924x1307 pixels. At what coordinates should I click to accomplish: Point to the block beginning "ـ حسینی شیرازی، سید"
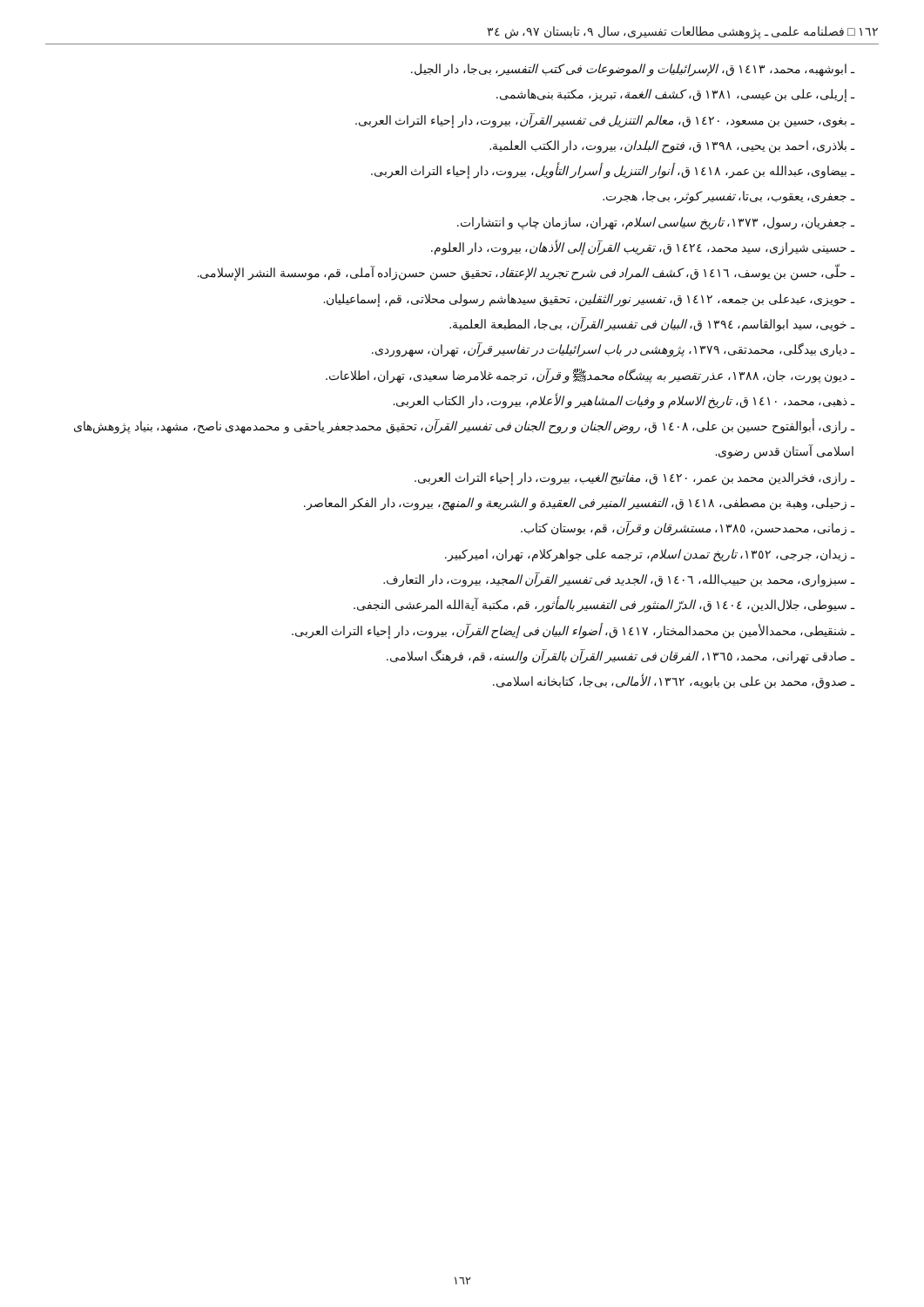point(642,248)
